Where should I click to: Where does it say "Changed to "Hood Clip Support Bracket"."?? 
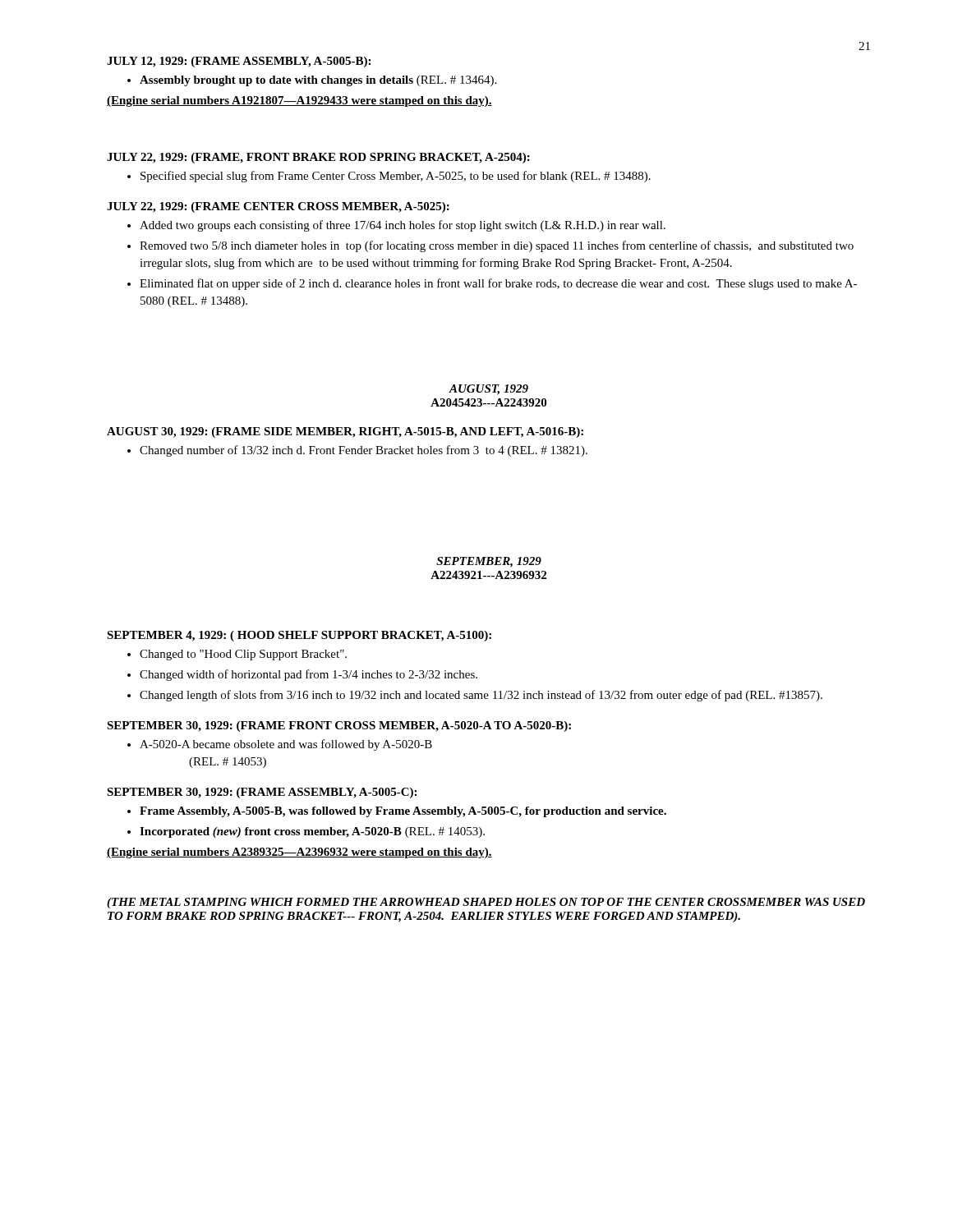click(x=244, y=654)
